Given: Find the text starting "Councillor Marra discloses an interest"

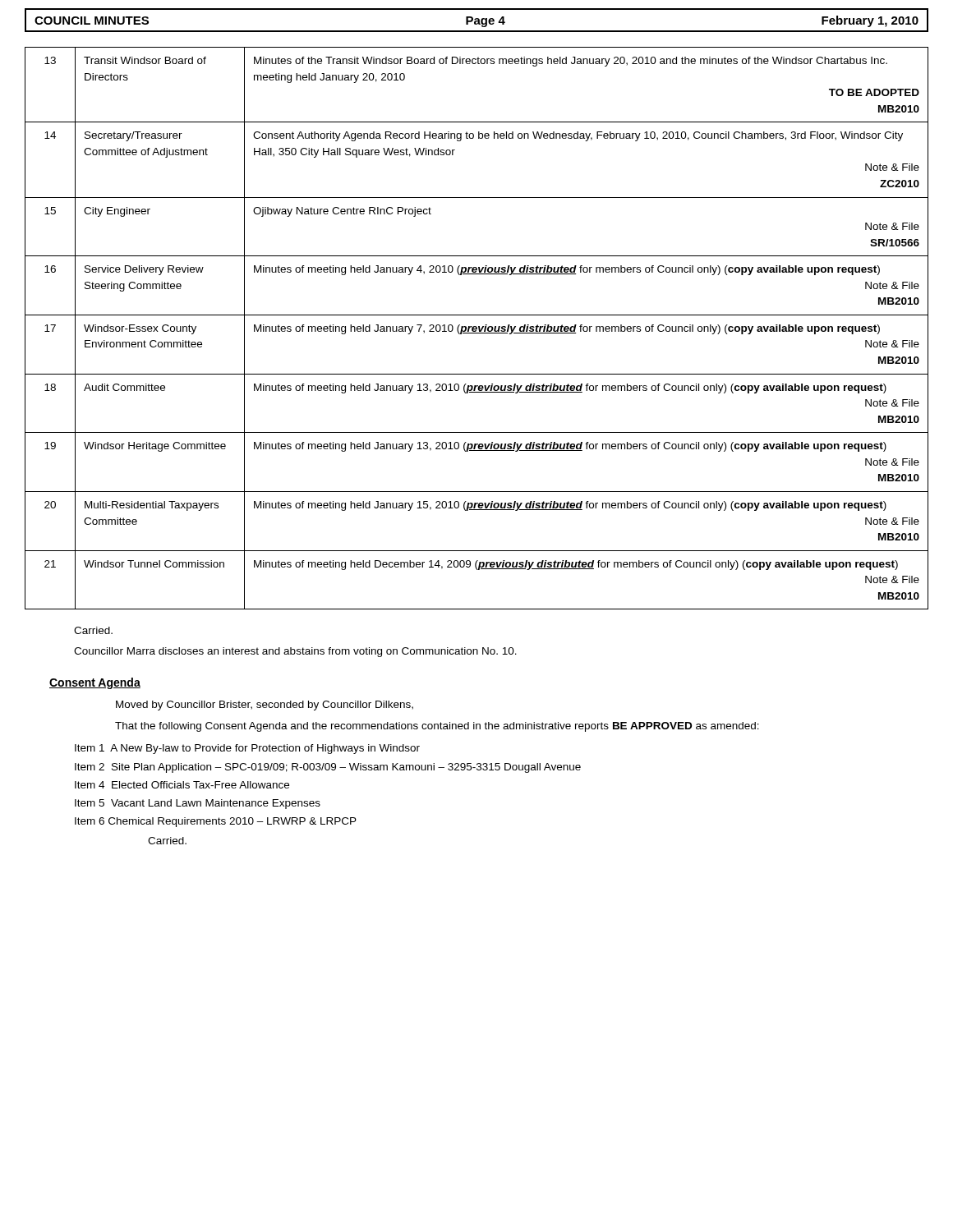Looking at the screenshot, I should click(x=296, y=650).
